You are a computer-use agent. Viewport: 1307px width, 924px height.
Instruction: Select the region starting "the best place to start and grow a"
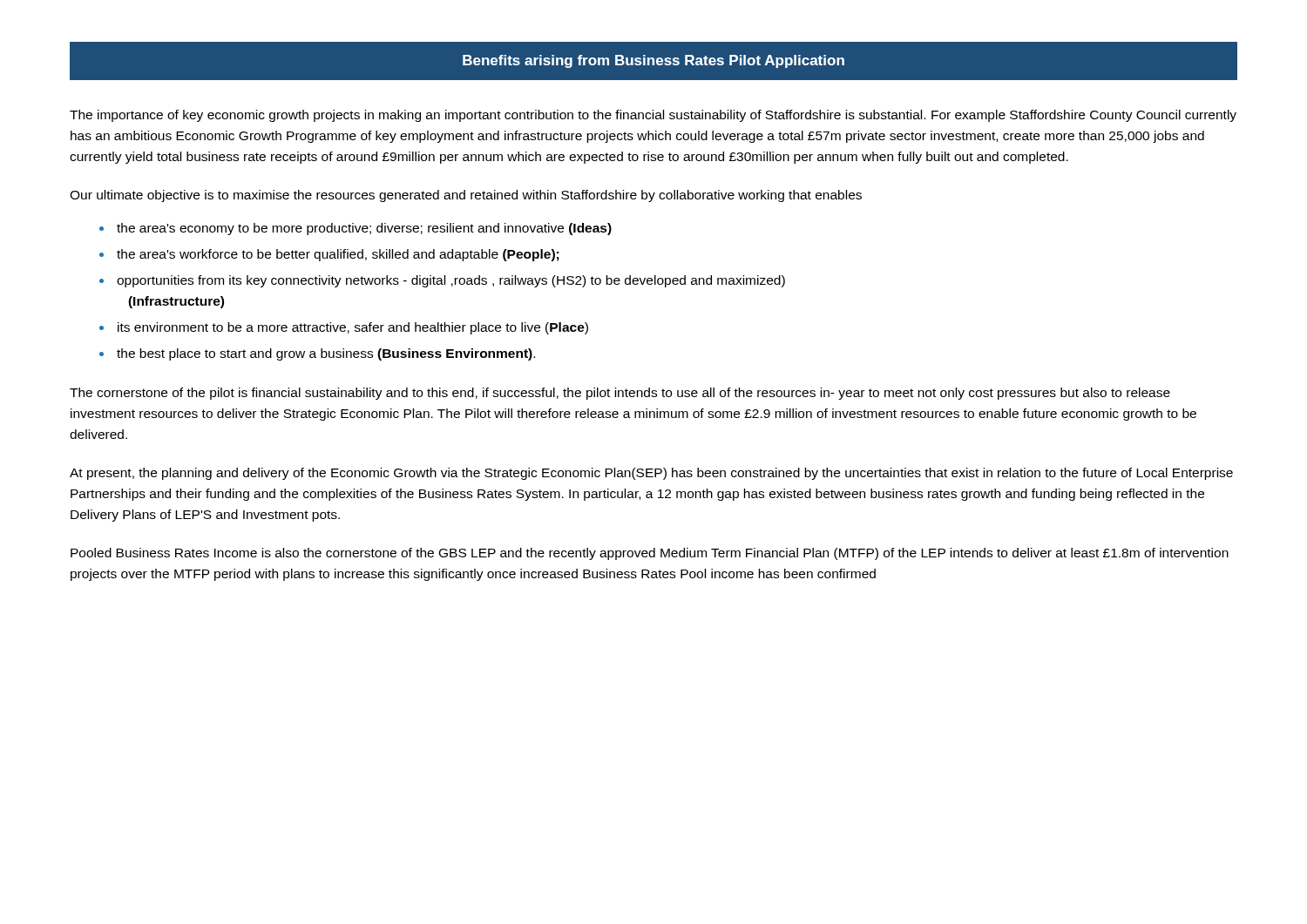(x=327, y=353)
